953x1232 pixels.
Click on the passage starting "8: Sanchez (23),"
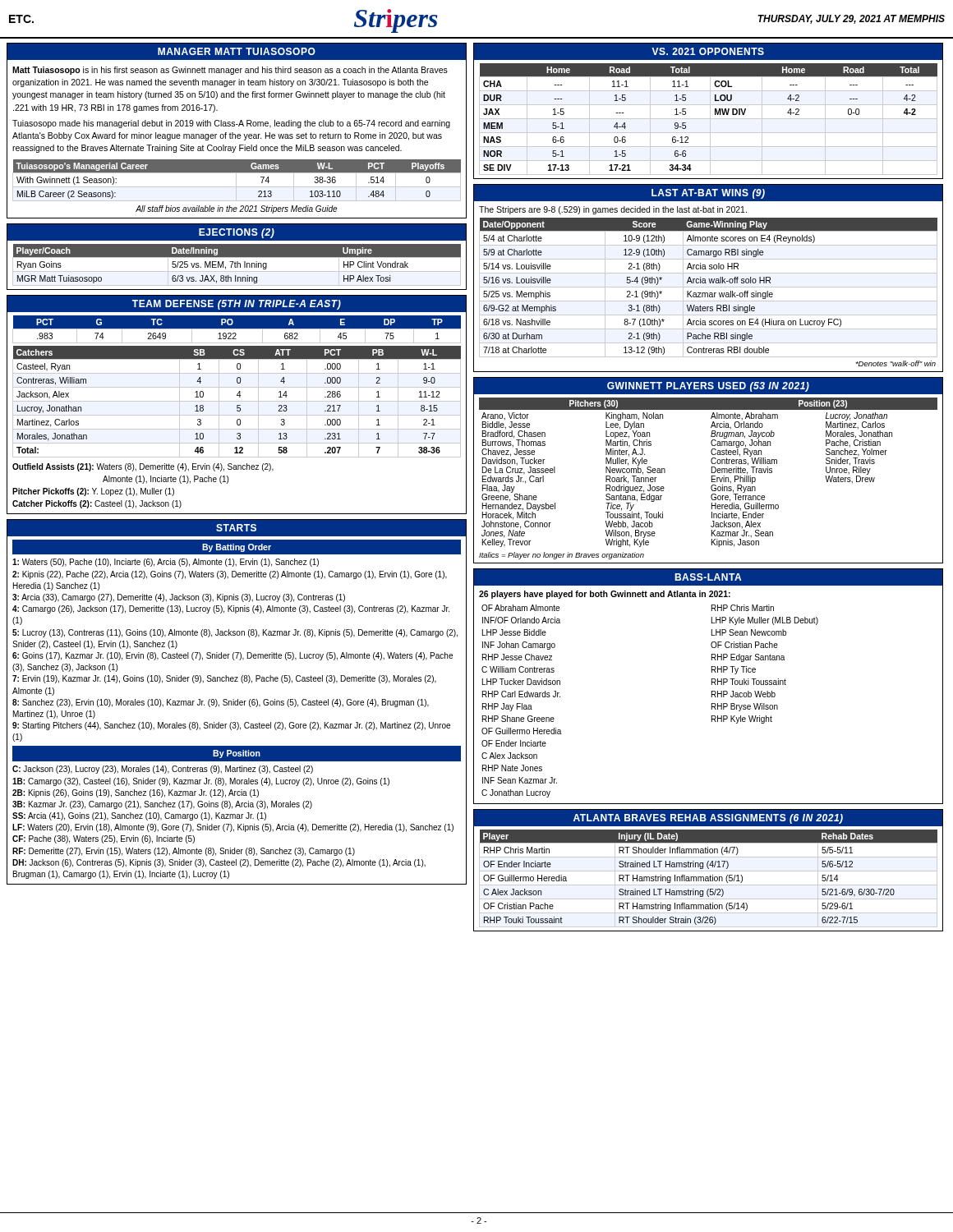pos(221,708)
